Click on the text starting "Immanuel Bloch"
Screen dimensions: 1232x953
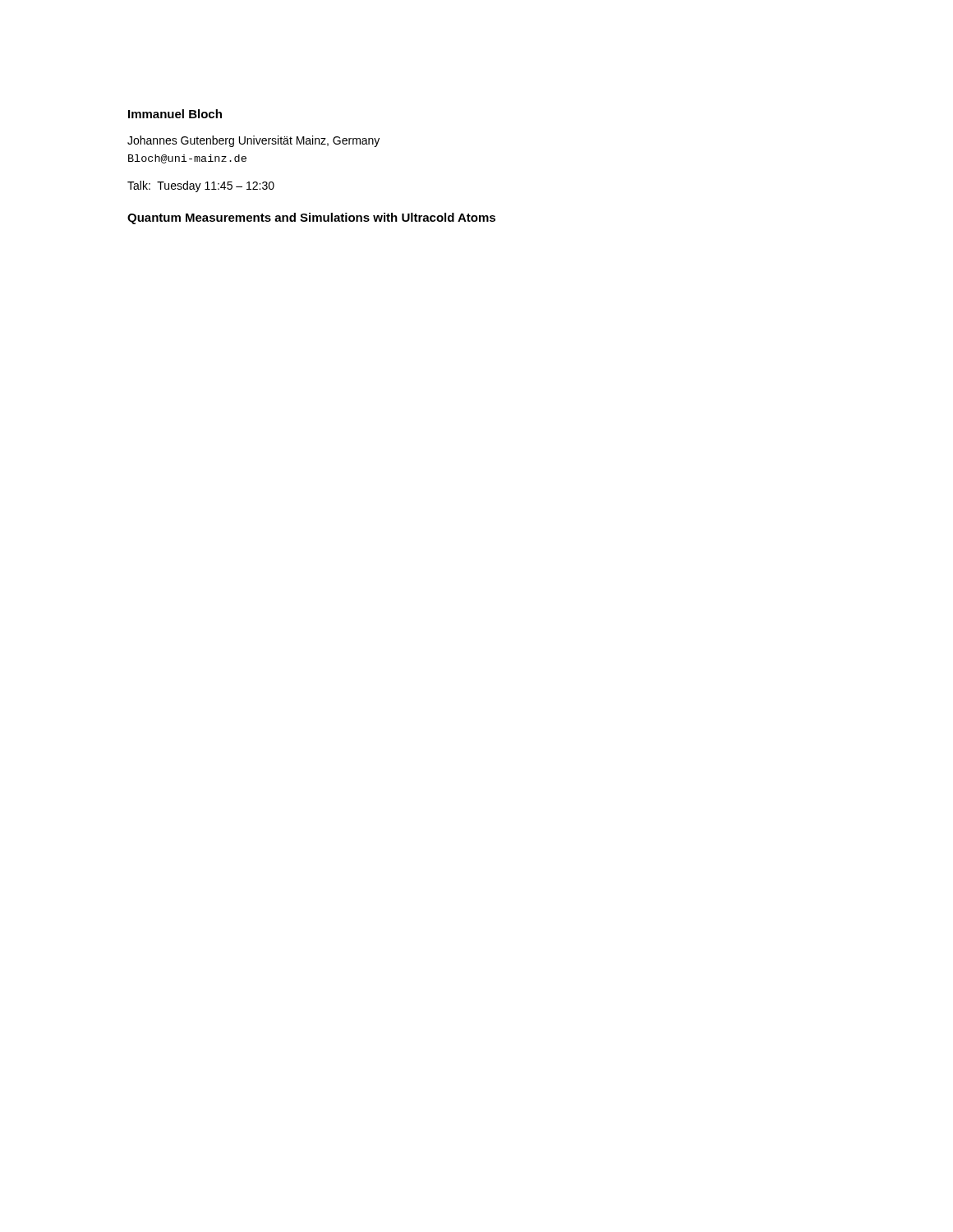click(175, 114)
